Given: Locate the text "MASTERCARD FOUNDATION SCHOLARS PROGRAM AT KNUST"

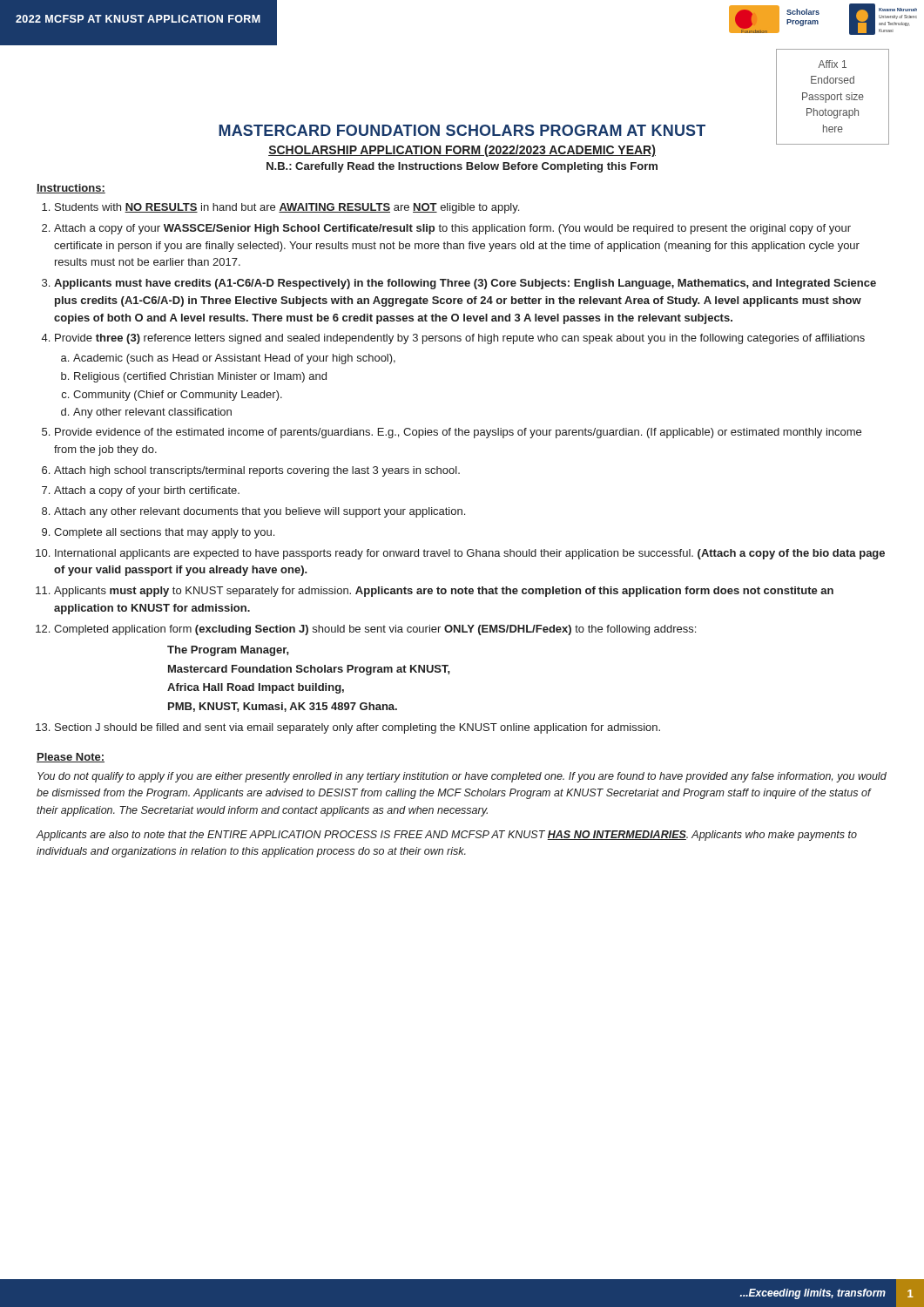Looking at the screenshot, I should point(462,131).
